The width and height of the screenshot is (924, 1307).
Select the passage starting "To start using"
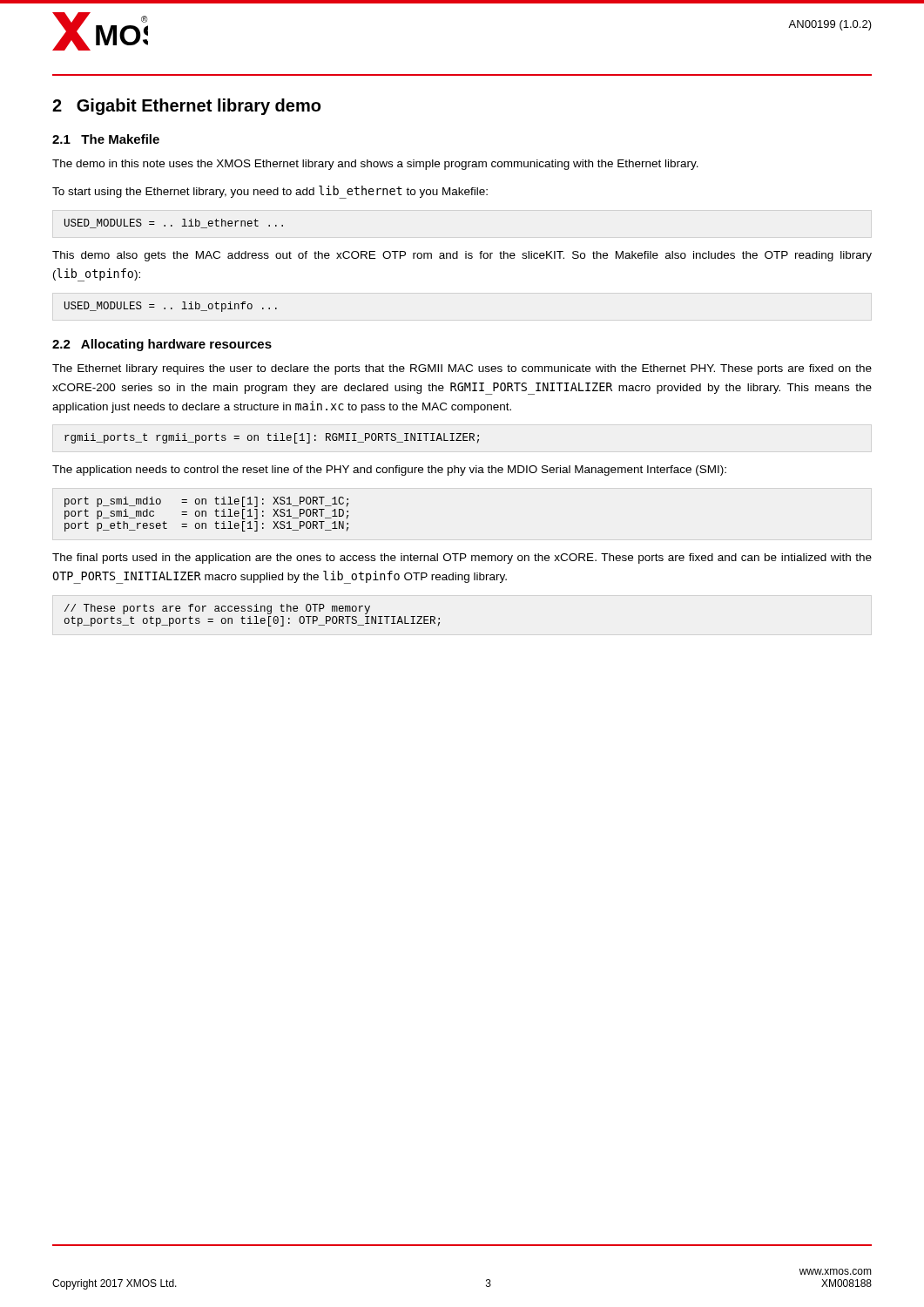[270, 191]
